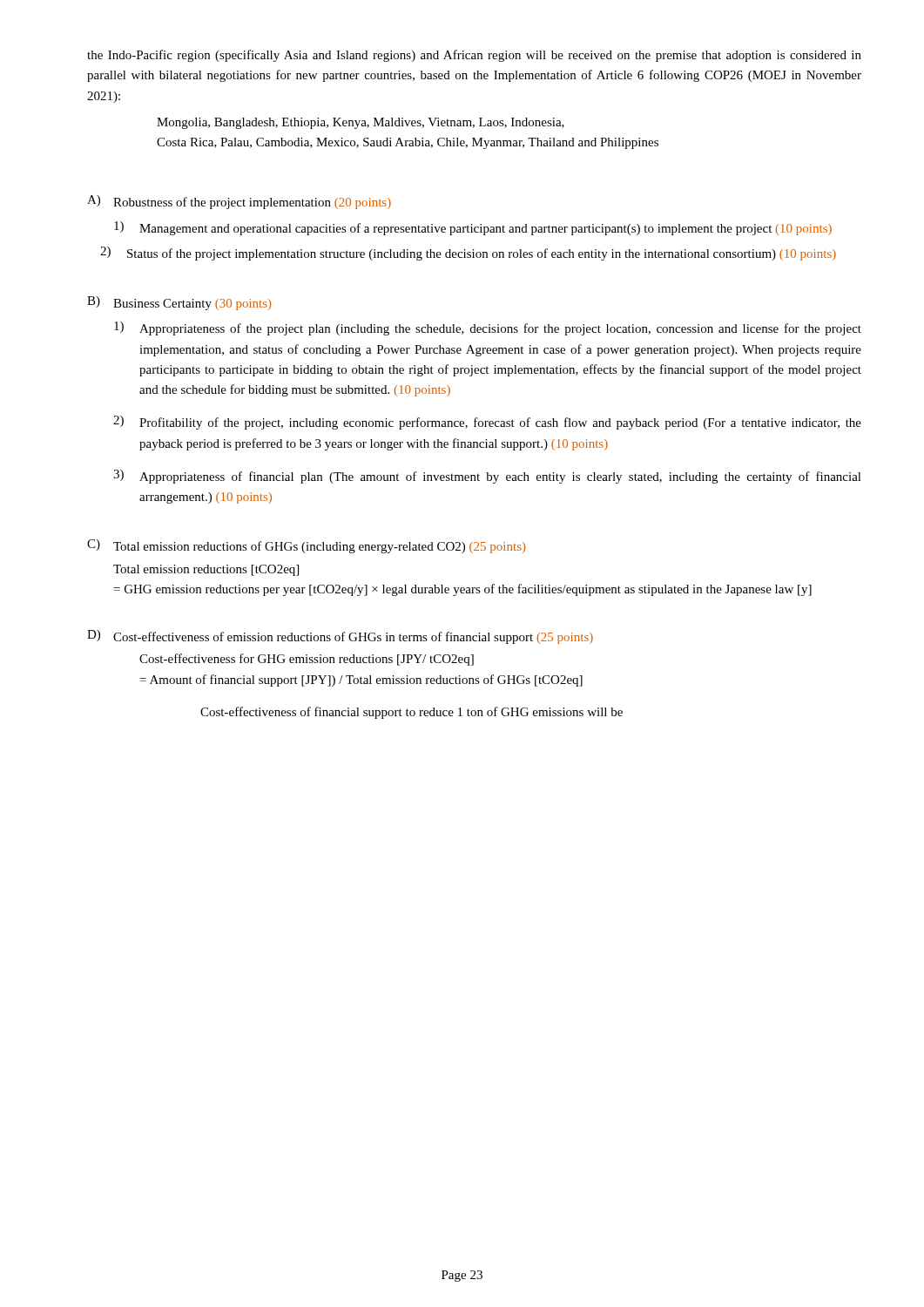The image size is (924, 1307).
Task: Click on the passage starting "Costa Rica, Palau, Cambodia, Mexico, Saudi Arabia, Chile,"
Action: click(408, 142)
